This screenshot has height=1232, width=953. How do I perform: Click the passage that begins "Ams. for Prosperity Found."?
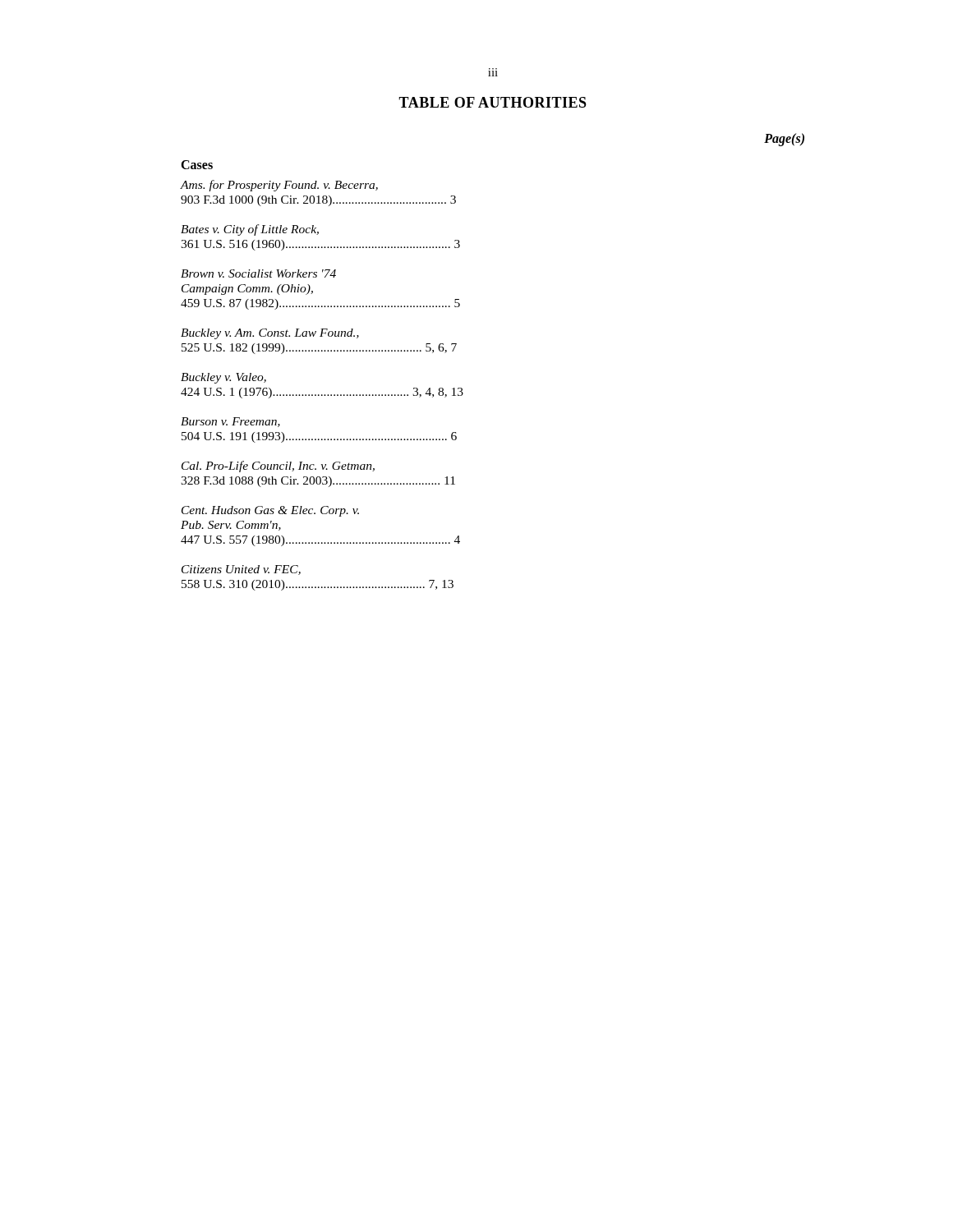pyautogui.click(x=279, y=186)
